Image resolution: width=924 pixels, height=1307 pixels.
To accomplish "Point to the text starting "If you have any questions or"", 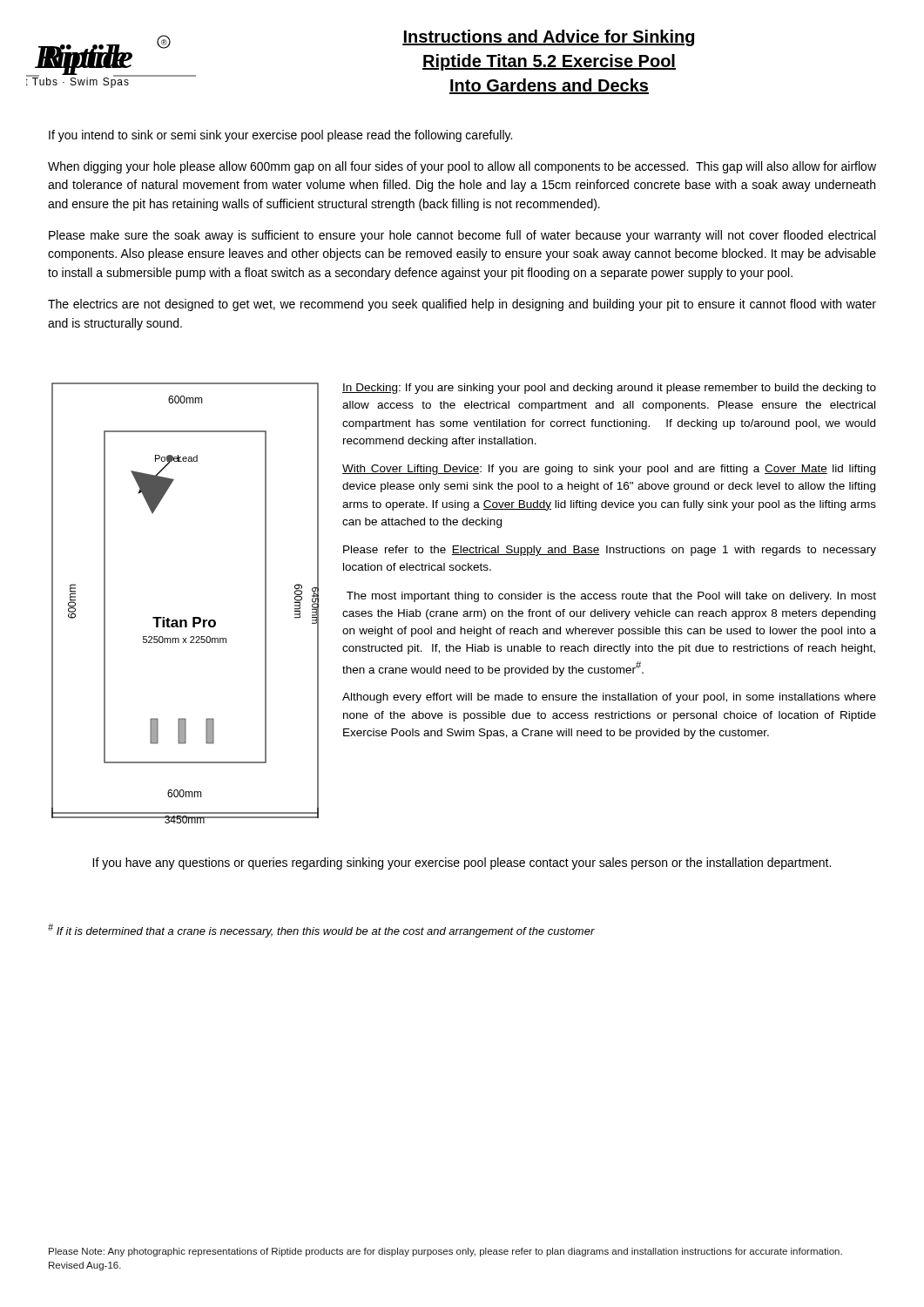I will pyautogui.click(x=462, y=863).
